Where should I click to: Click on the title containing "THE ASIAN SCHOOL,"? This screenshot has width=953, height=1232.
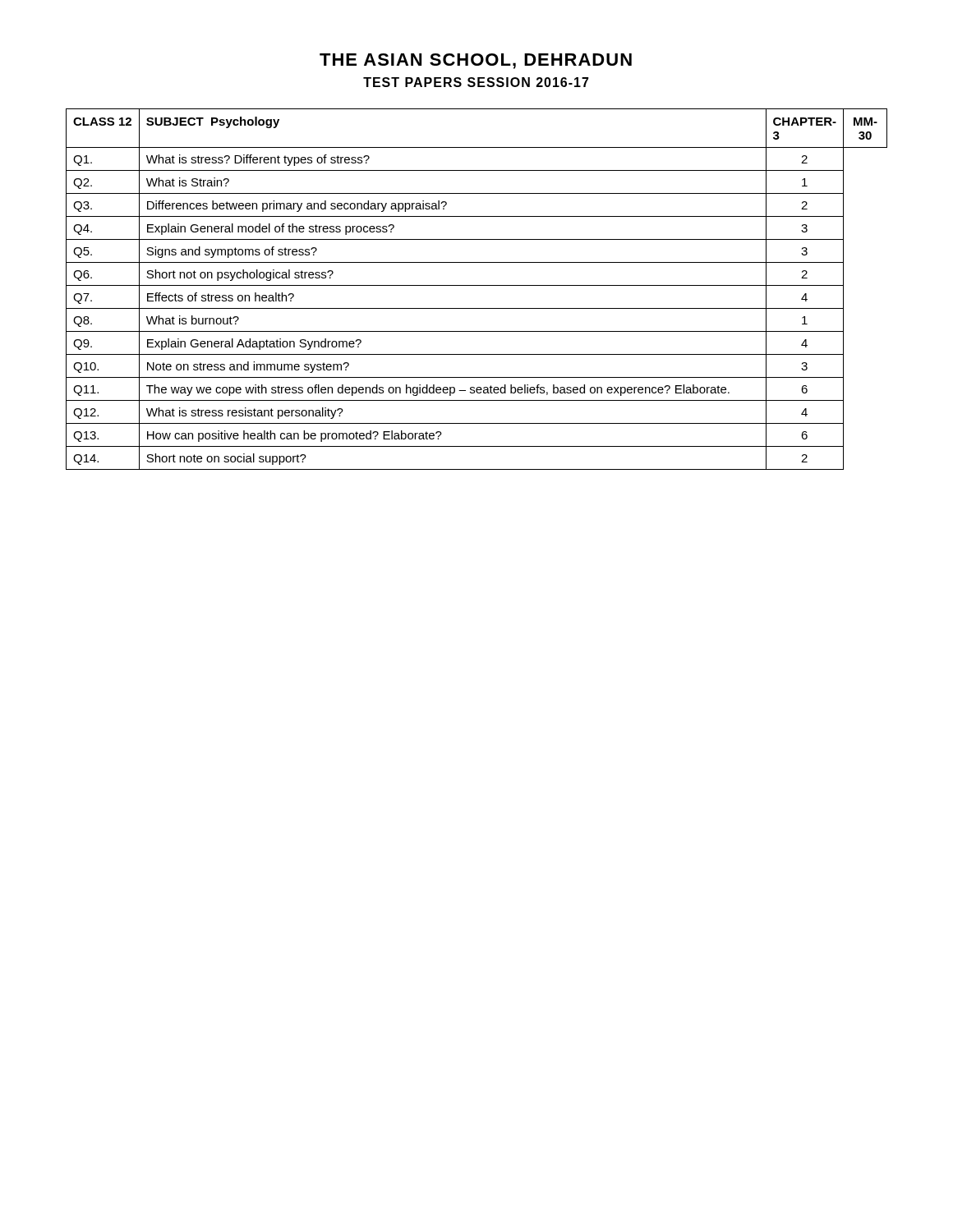[x=476, y=70]
